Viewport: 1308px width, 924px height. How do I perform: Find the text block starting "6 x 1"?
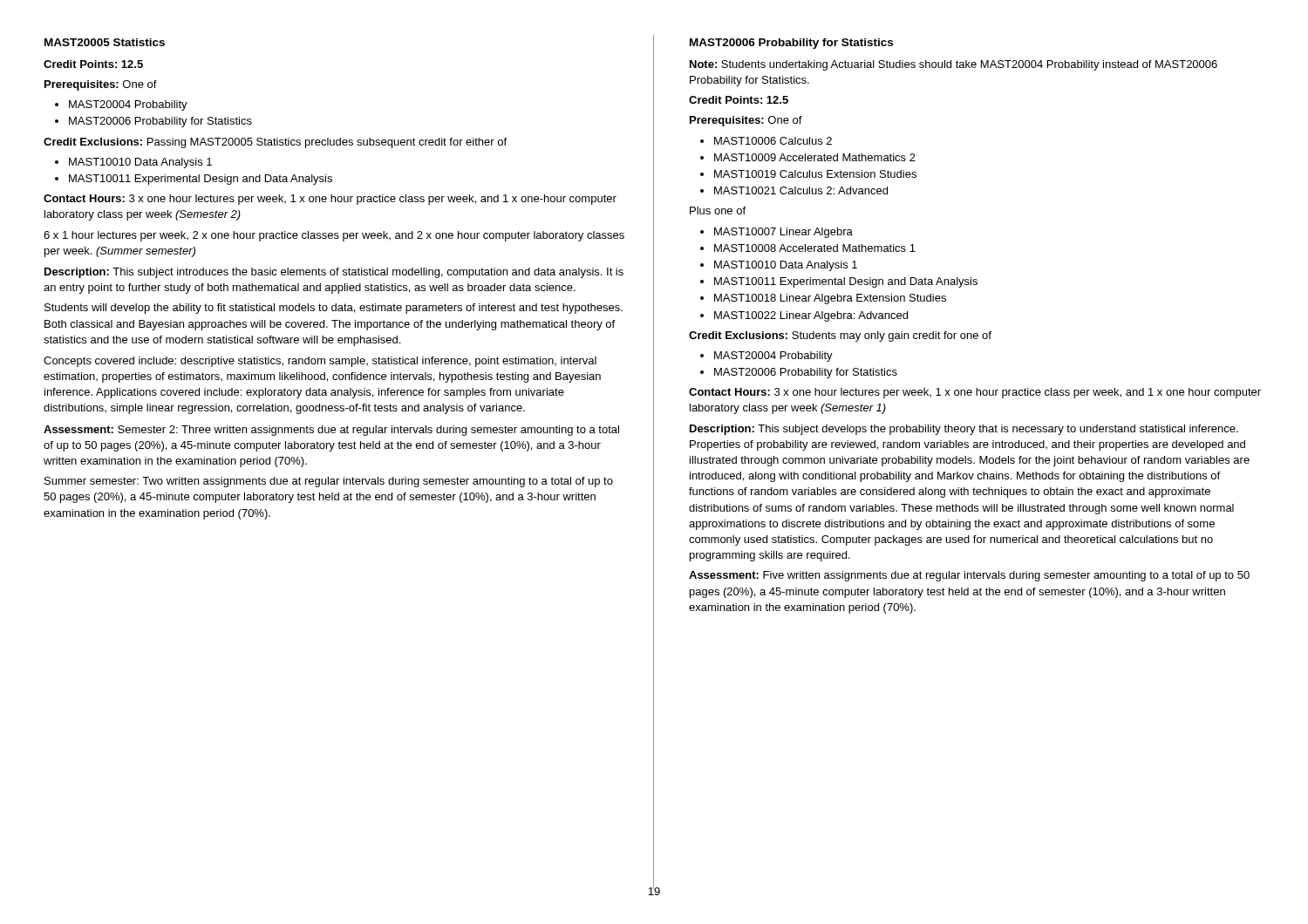pos(334,243)
